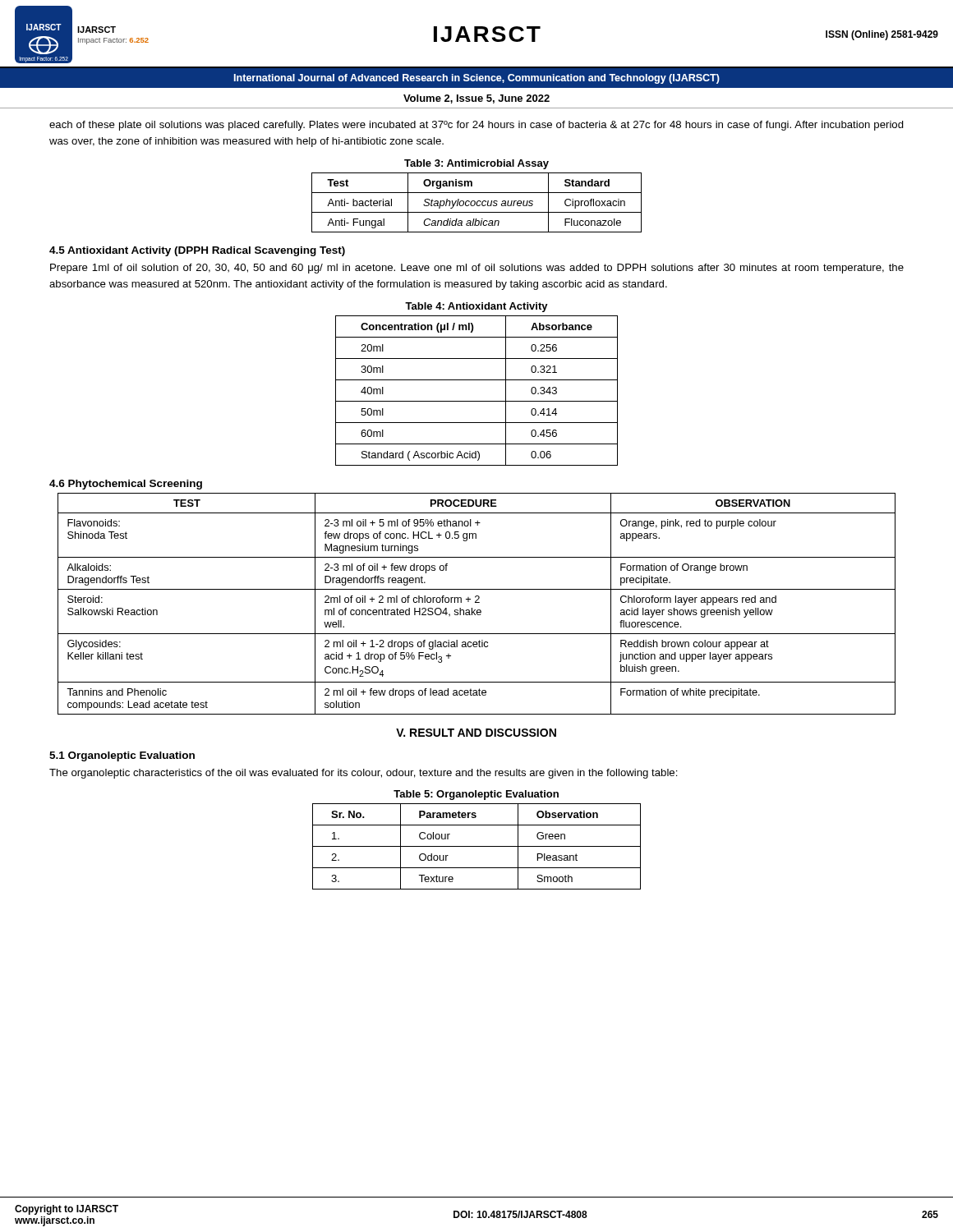
Task: Select the text block that says "each of these plate oil solutions was"
Action: (x=476, y=133)
